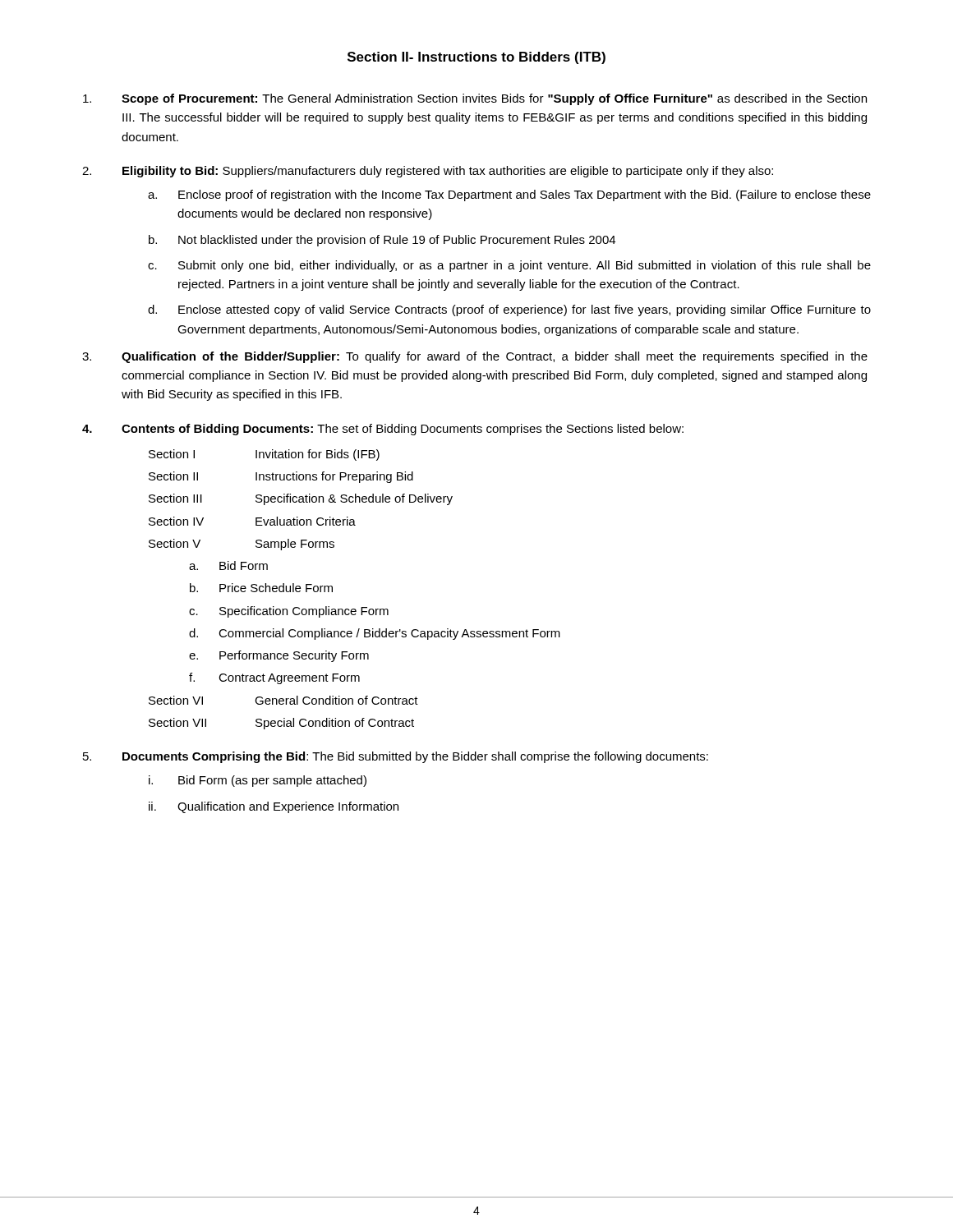The height and width of the screenshot is (1232, 953).
Task: Click on the list item with the text "Section I Invitation for Bids"
Action: (264, 455)
